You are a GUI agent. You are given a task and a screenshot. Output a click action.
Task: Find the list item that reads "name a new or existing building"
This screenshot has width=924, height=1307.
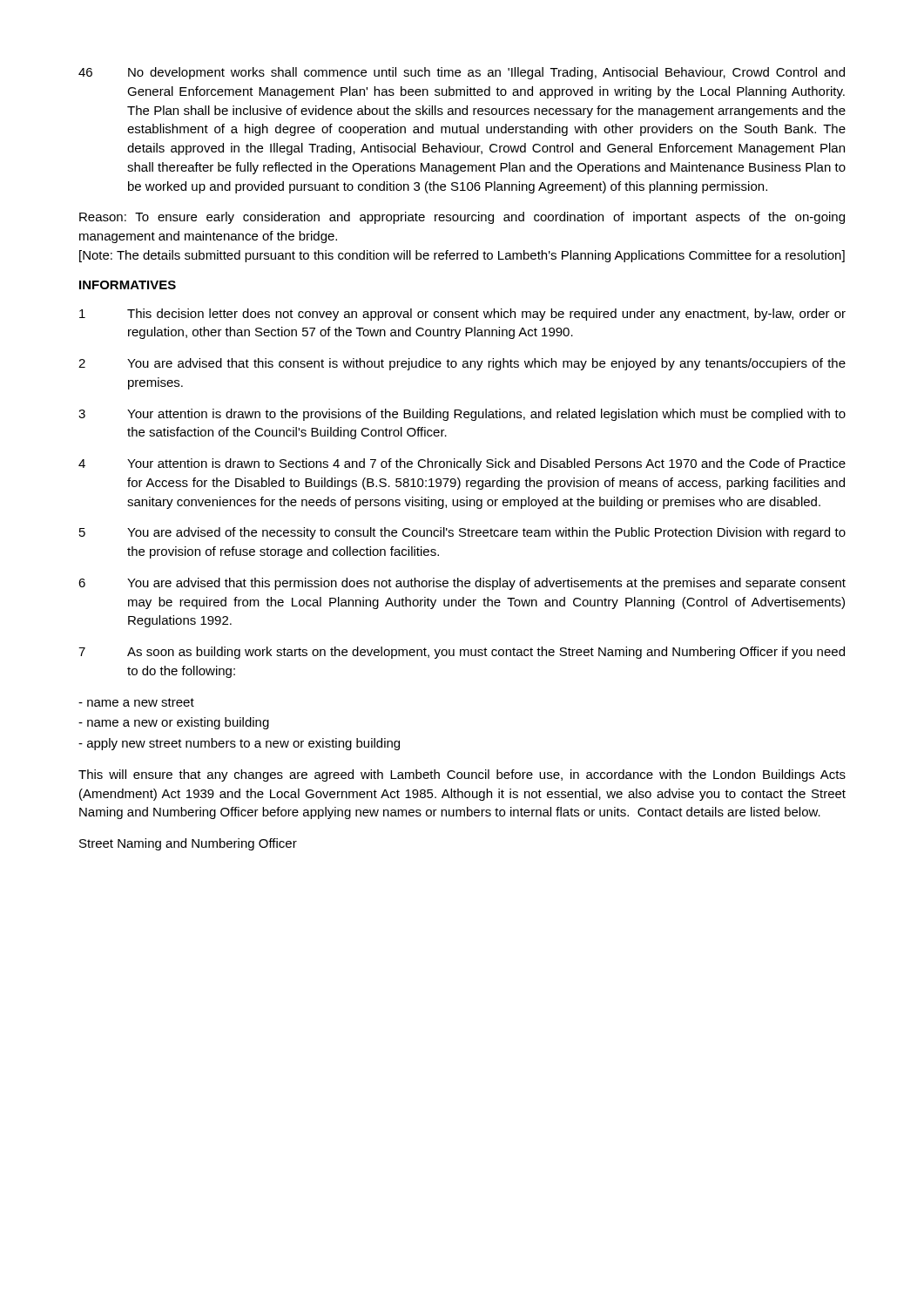click(x=174, y=722)
